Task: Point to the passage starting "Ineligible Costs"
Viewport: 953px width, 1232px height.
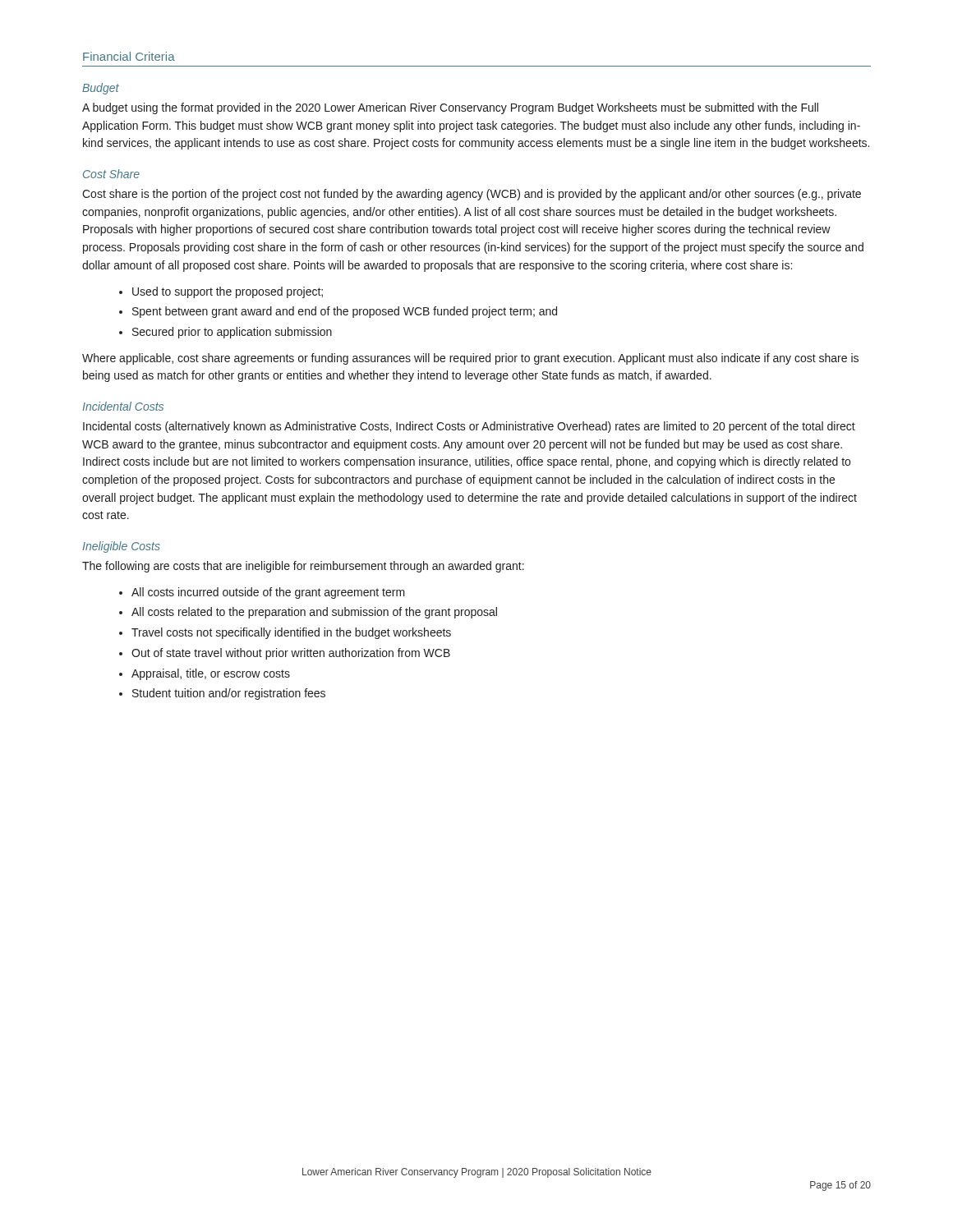Action: point(121,547)
